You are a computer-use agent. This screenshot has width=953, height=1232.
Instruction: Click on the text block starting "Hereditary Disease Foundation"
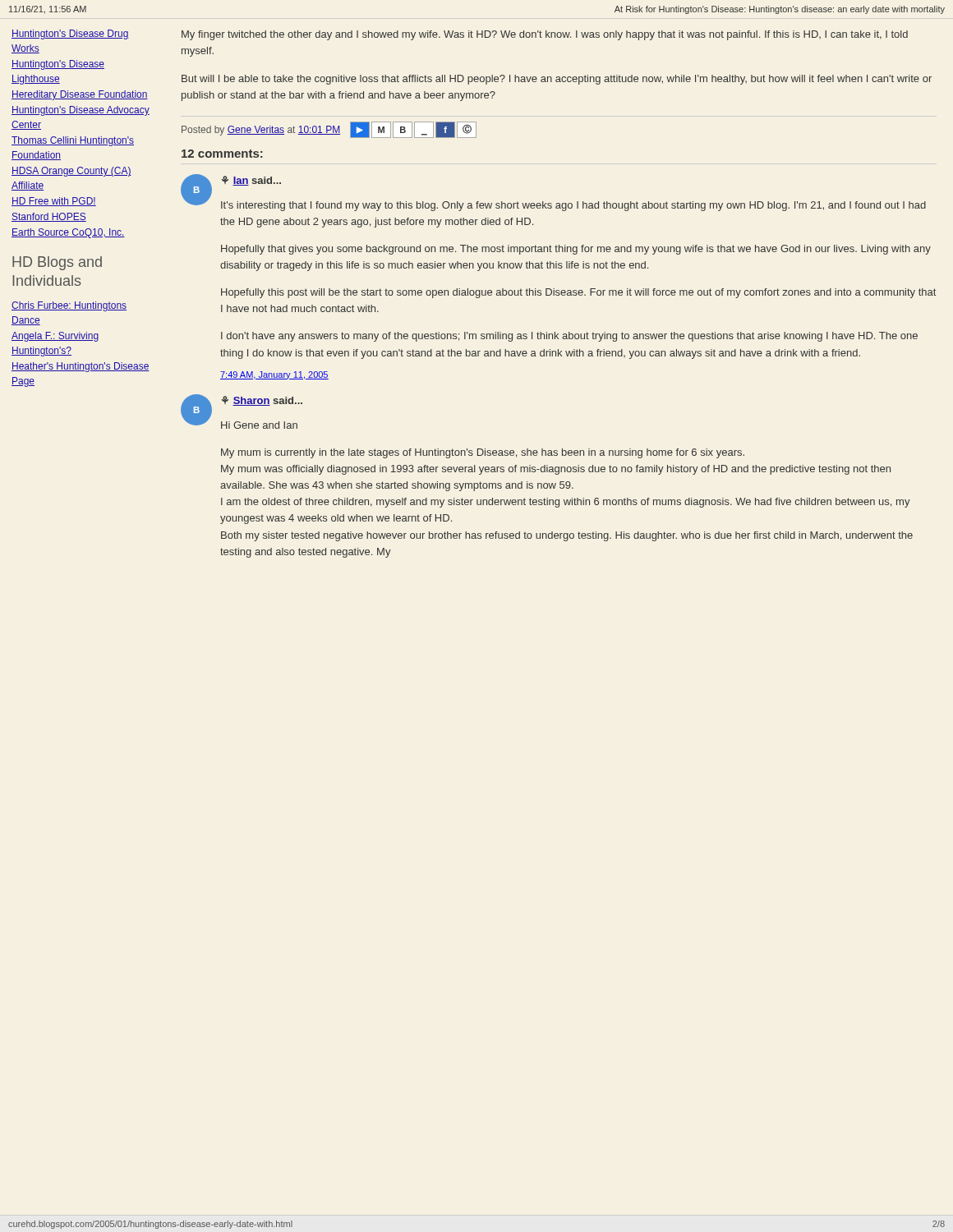pyautogui.click(x=82, y=94)
